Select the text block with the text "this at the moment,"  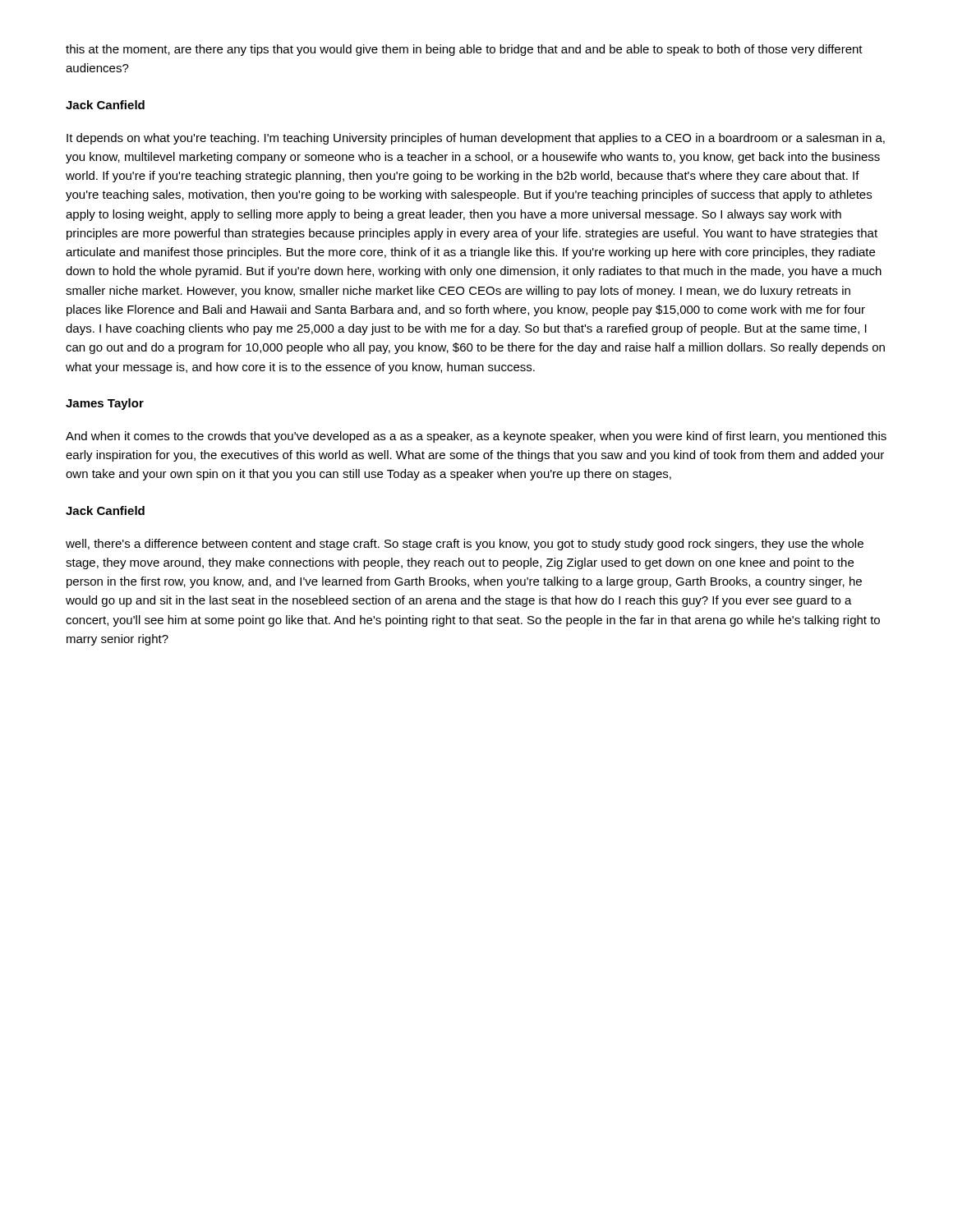[x=464, y=58]
